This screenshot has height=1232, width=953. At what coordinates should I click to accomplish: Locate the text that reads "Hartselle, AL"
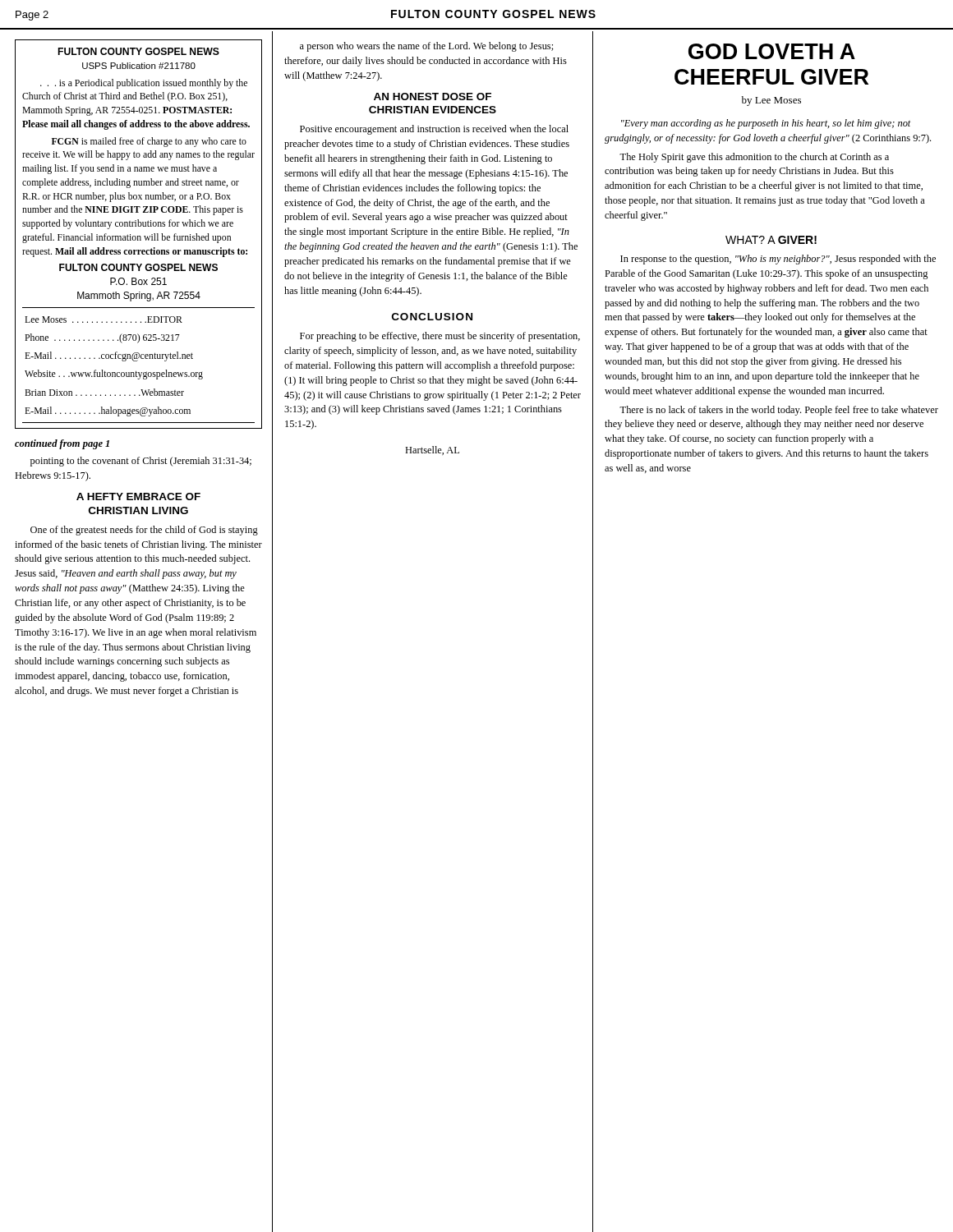[x=433, y=450]
